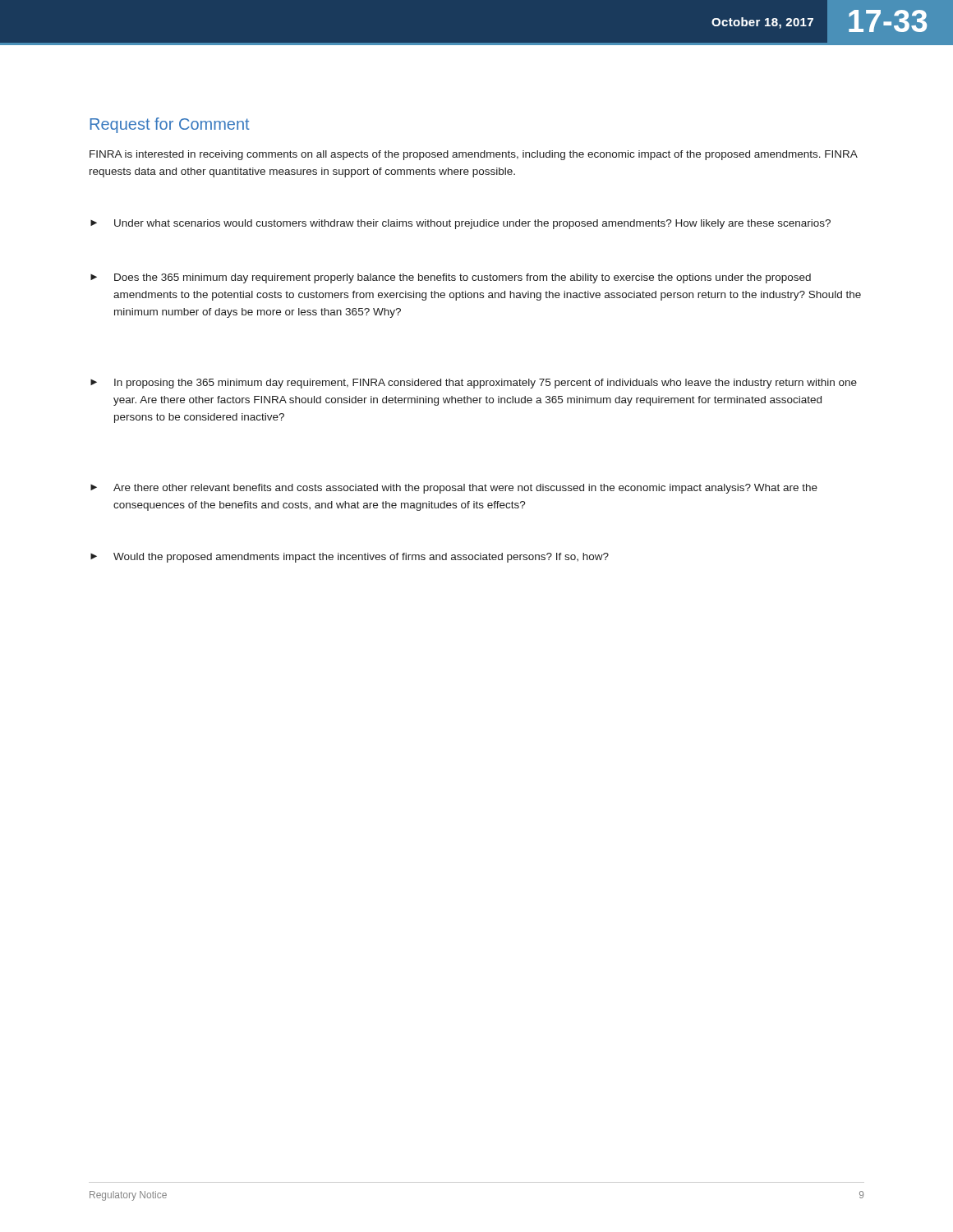
Task: Point to "Request for Comment"
Action: pos(169,124)
